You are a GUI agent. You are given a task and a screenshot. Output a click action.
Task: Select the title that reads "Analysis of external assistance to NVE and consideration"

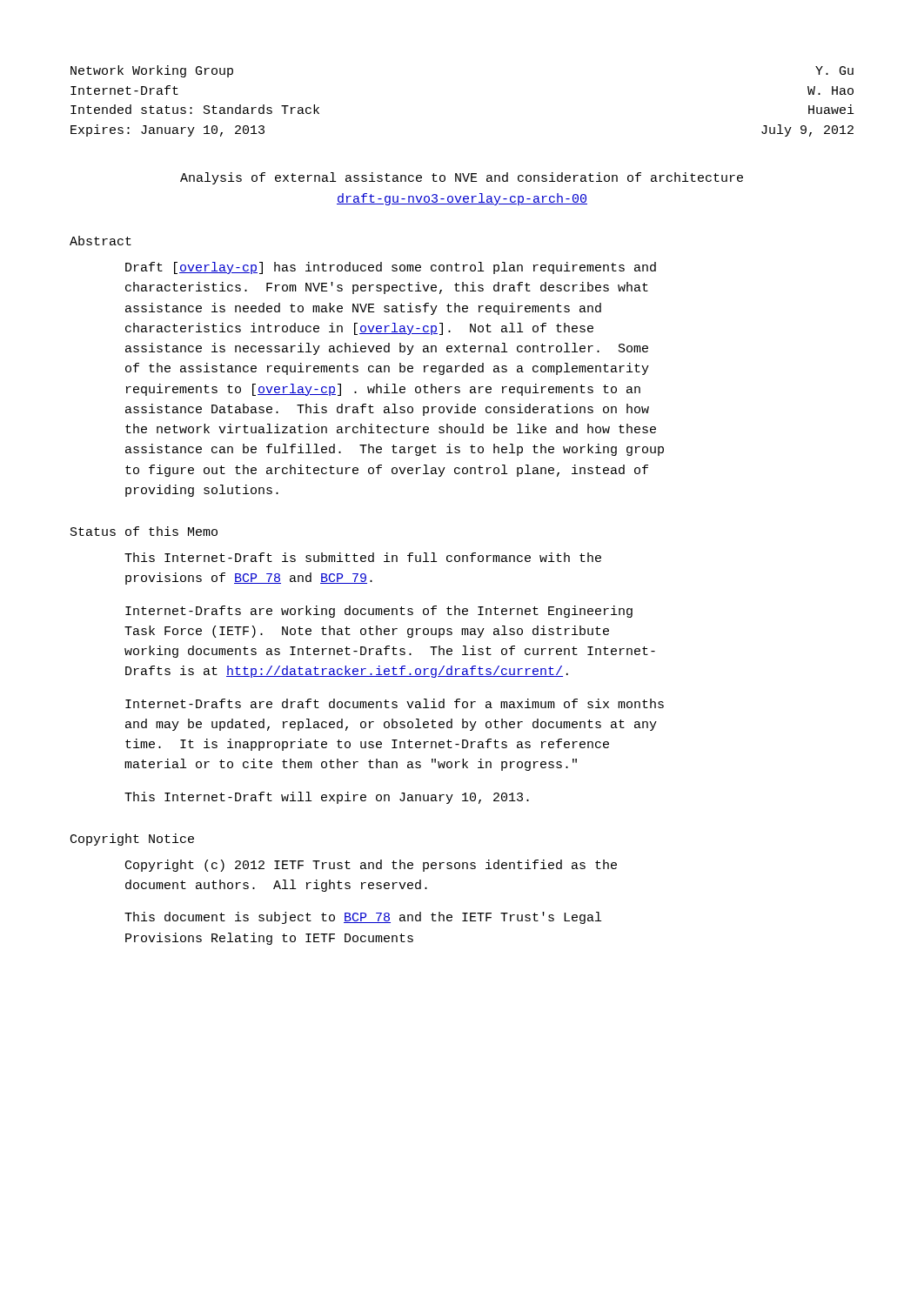pyautogui.click(x=462, y=189)
